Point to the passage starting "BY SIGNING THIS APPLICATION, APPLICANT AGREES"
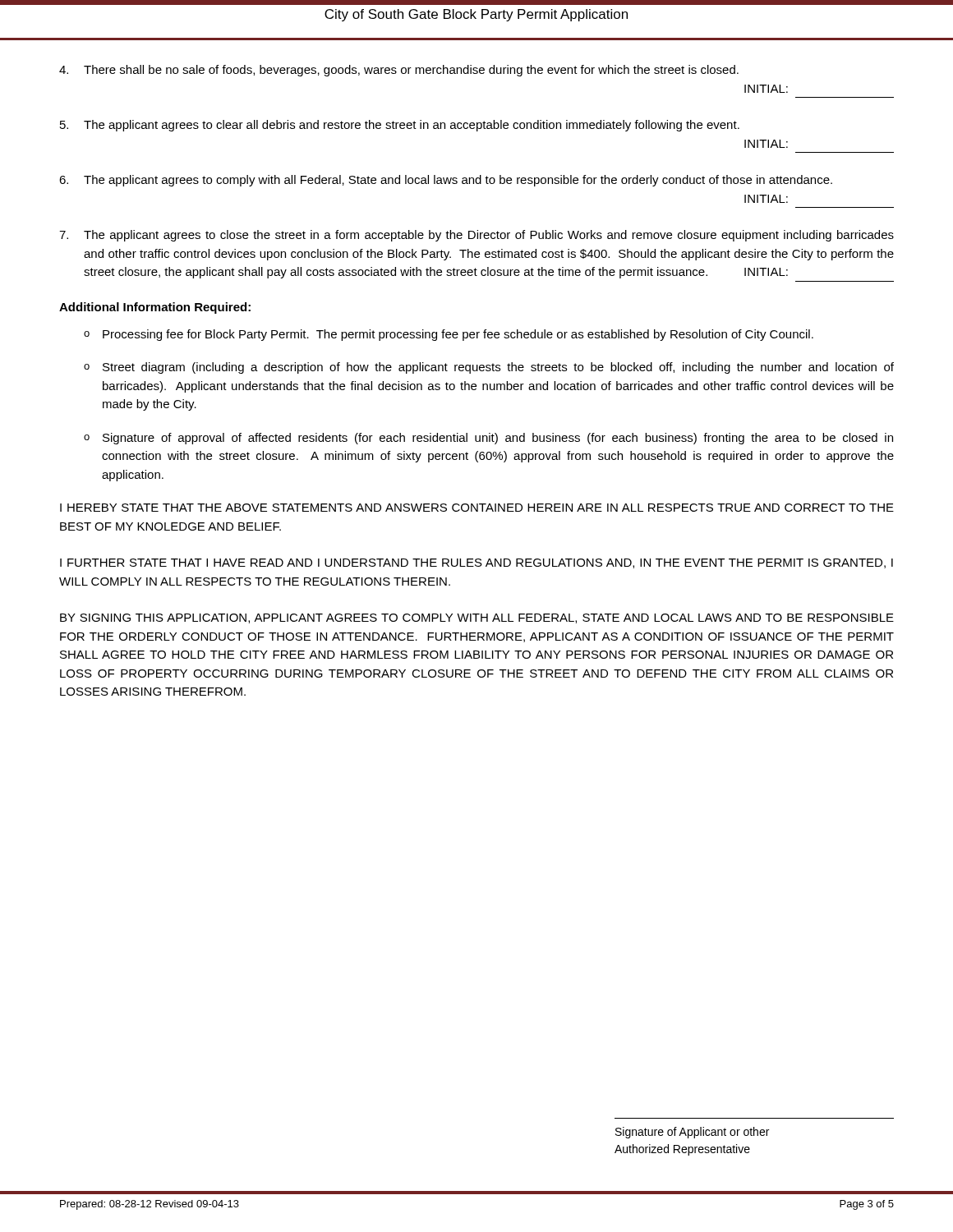 476,654
